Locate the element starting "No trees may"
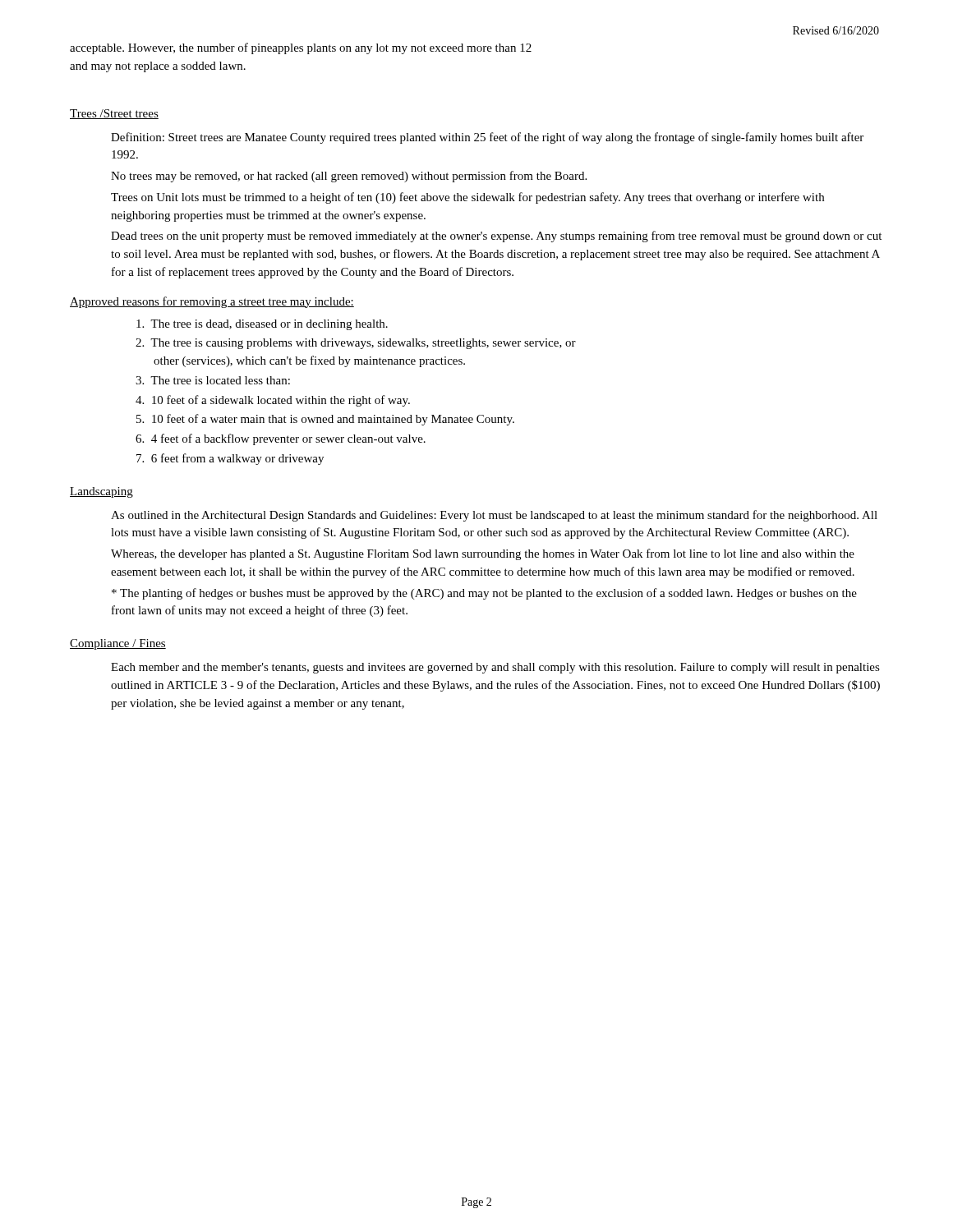 [x=497, y=176]
